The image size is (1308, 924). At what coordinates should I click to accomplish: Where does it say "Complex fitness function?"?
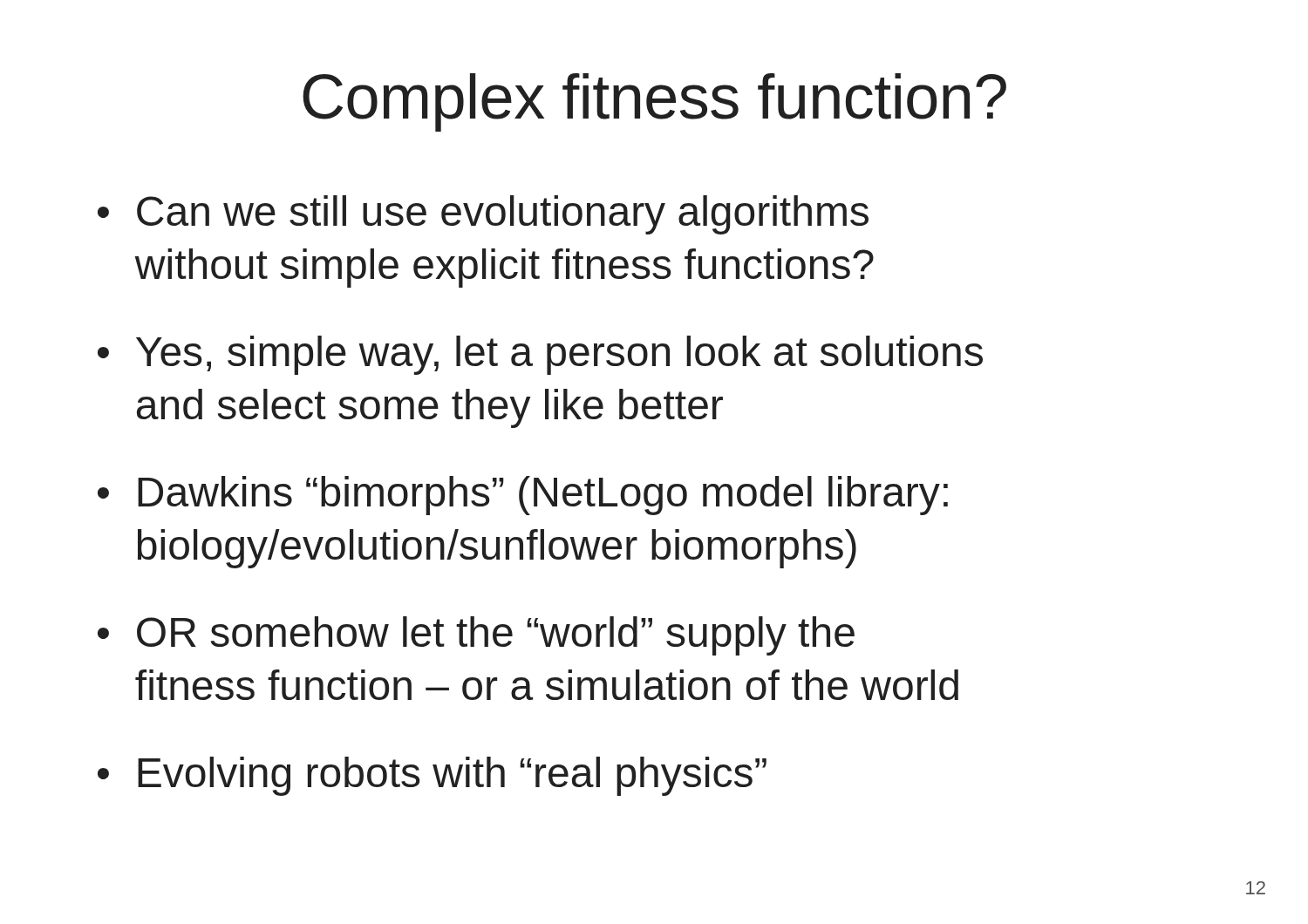pyautogui.click(x=654, y=97)
